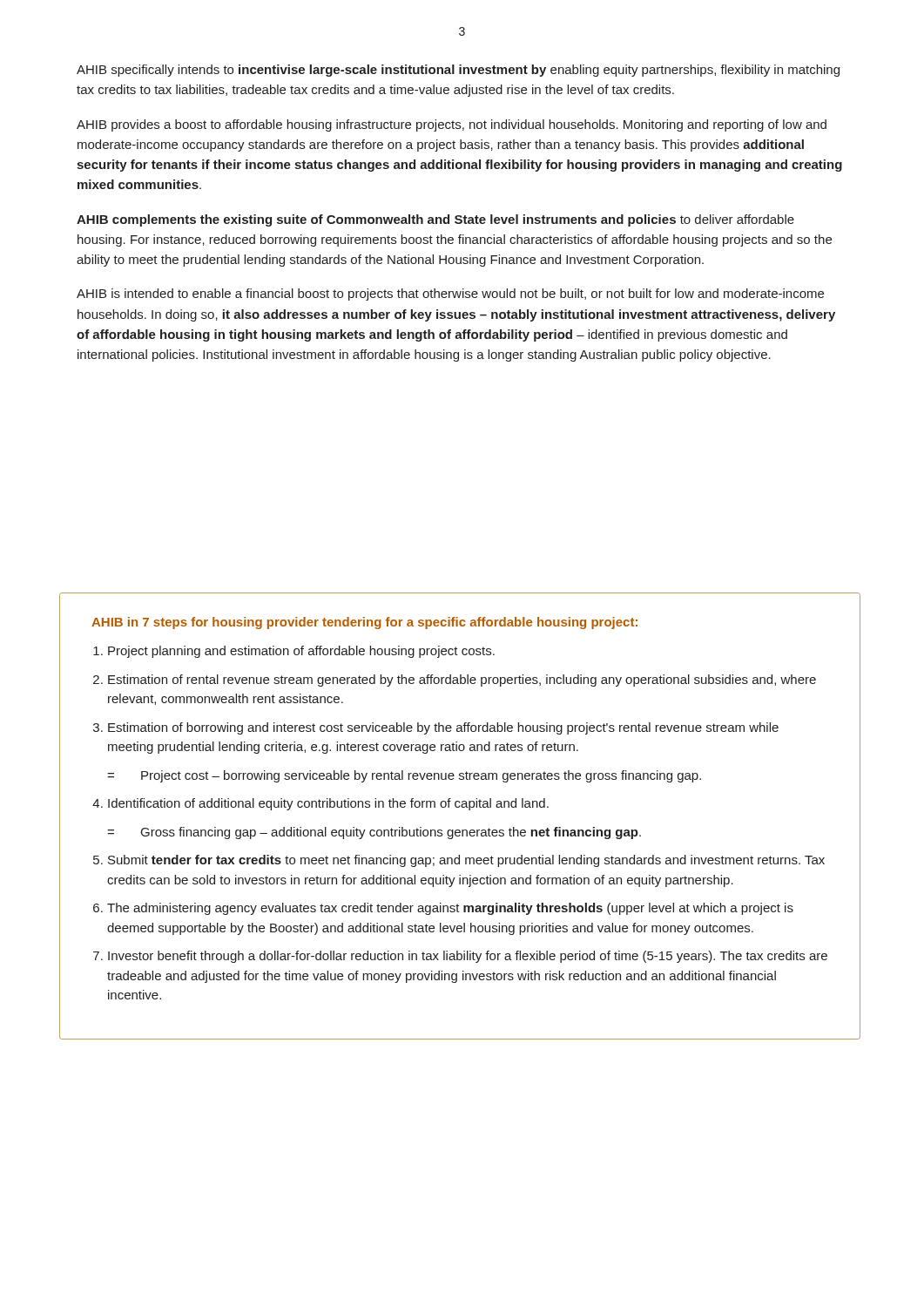Select the text block with the text "AHIB complements the existing"
924x1307 pixels.
point(454,239)
